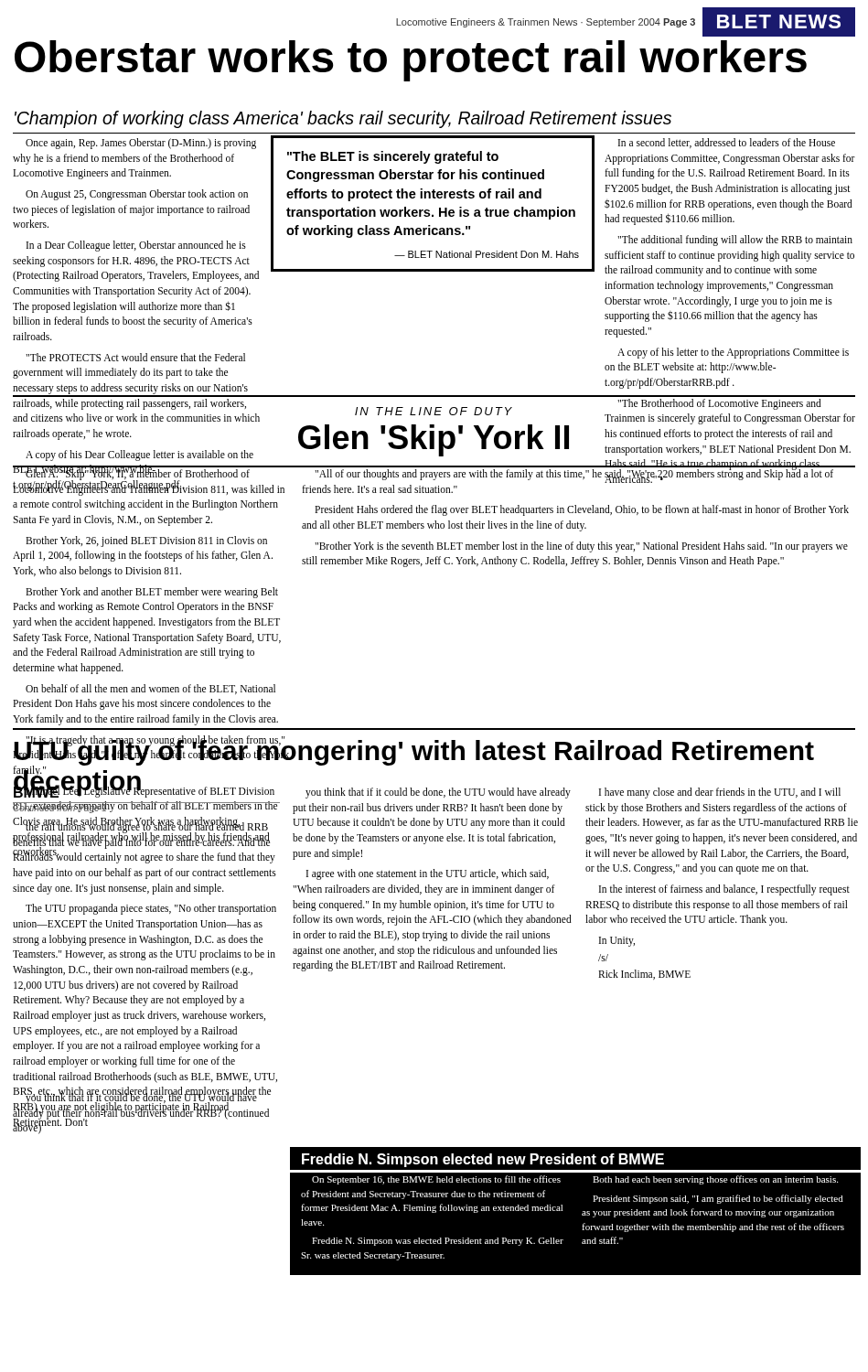Find the text starting ""The BLET is sincerely grateful to"
Screen dimensions: 1372x868
[433, 204]
